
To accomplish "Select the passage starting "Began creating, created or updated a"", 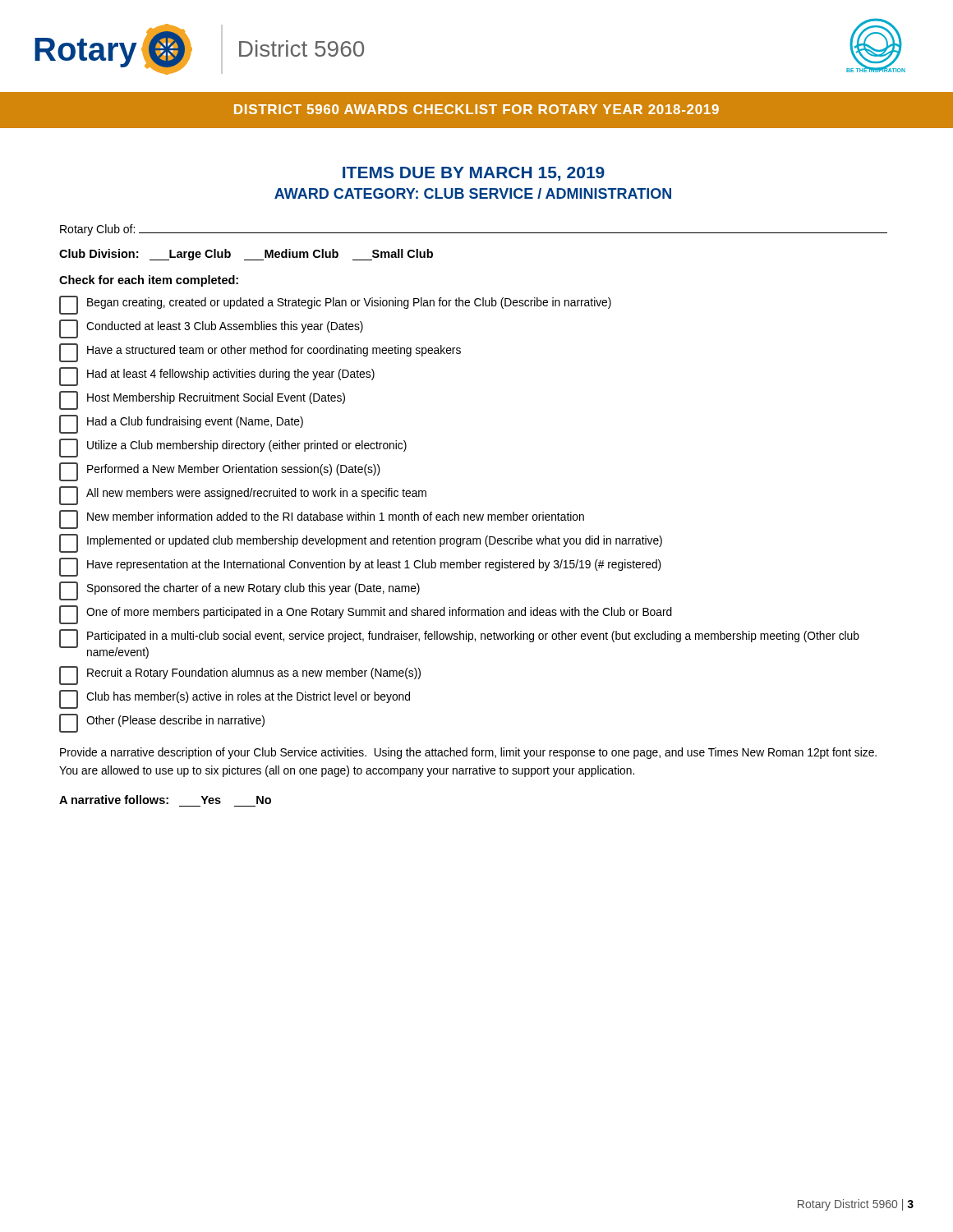I will 335,305.
